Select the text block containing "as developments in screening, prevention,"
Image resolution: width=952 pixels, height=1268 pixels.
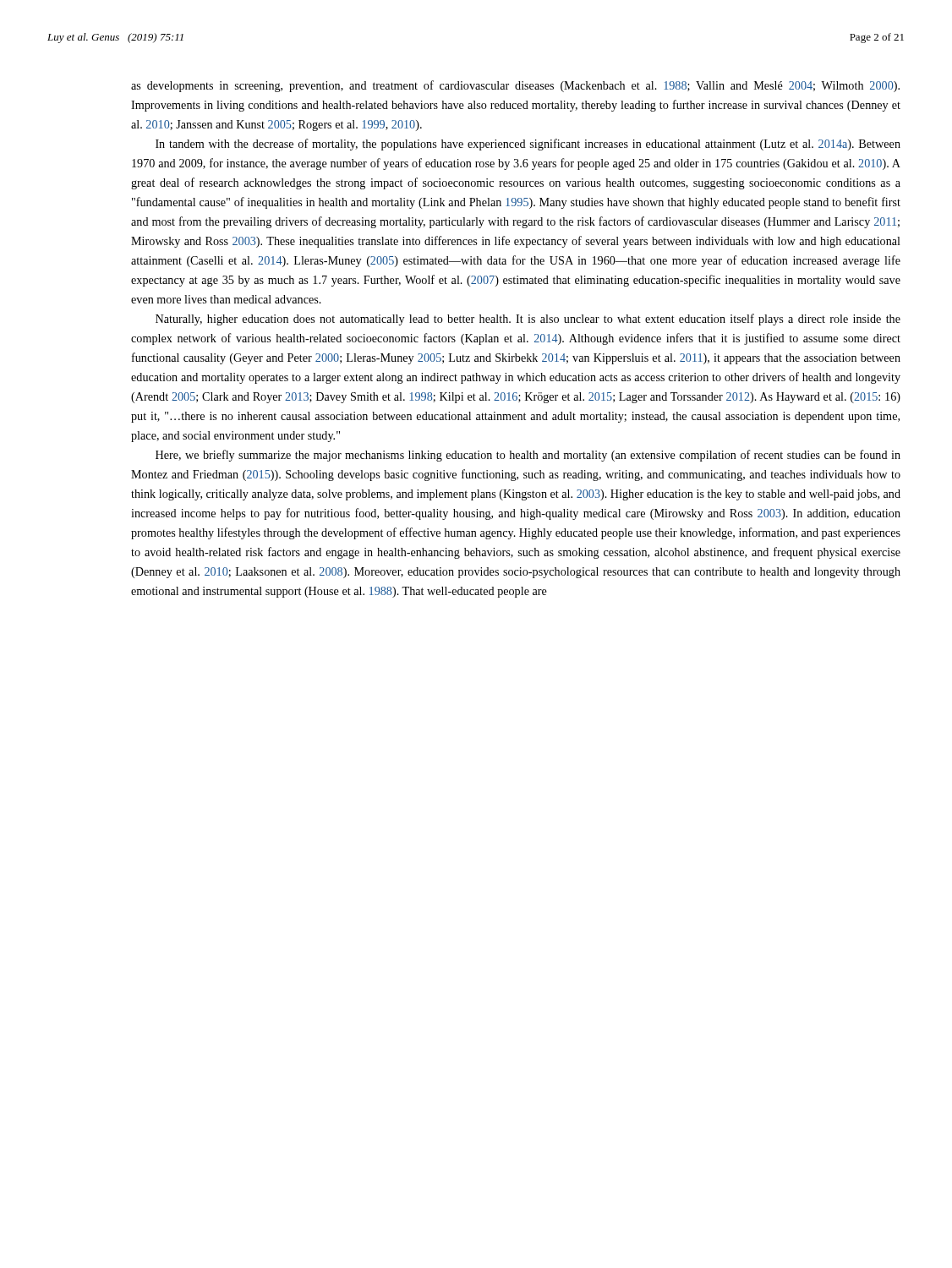coord(516,339)
